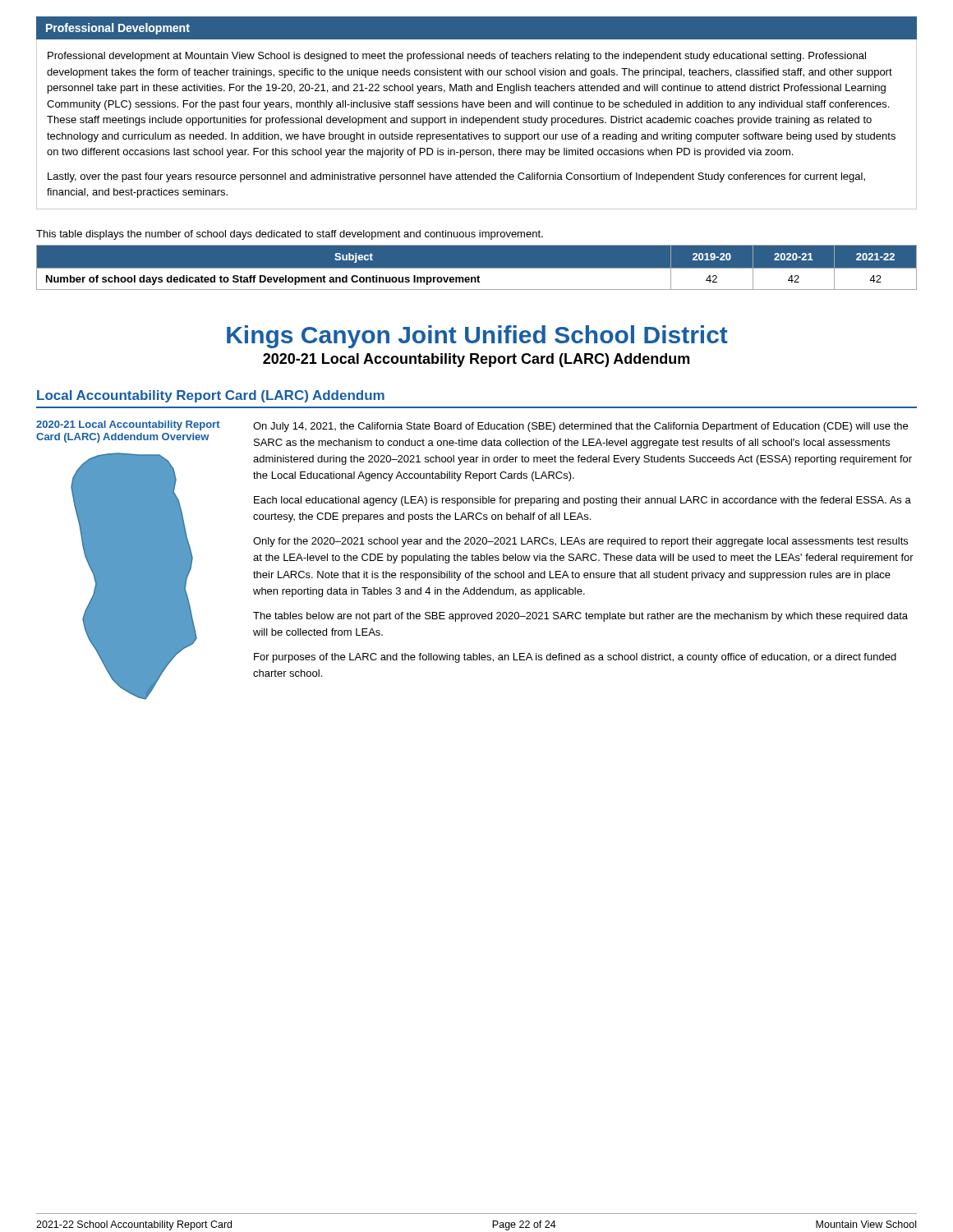Find the table that mentions "Number of school days dedicated"
Screen dimensions: 1232x953
(476, 267)
